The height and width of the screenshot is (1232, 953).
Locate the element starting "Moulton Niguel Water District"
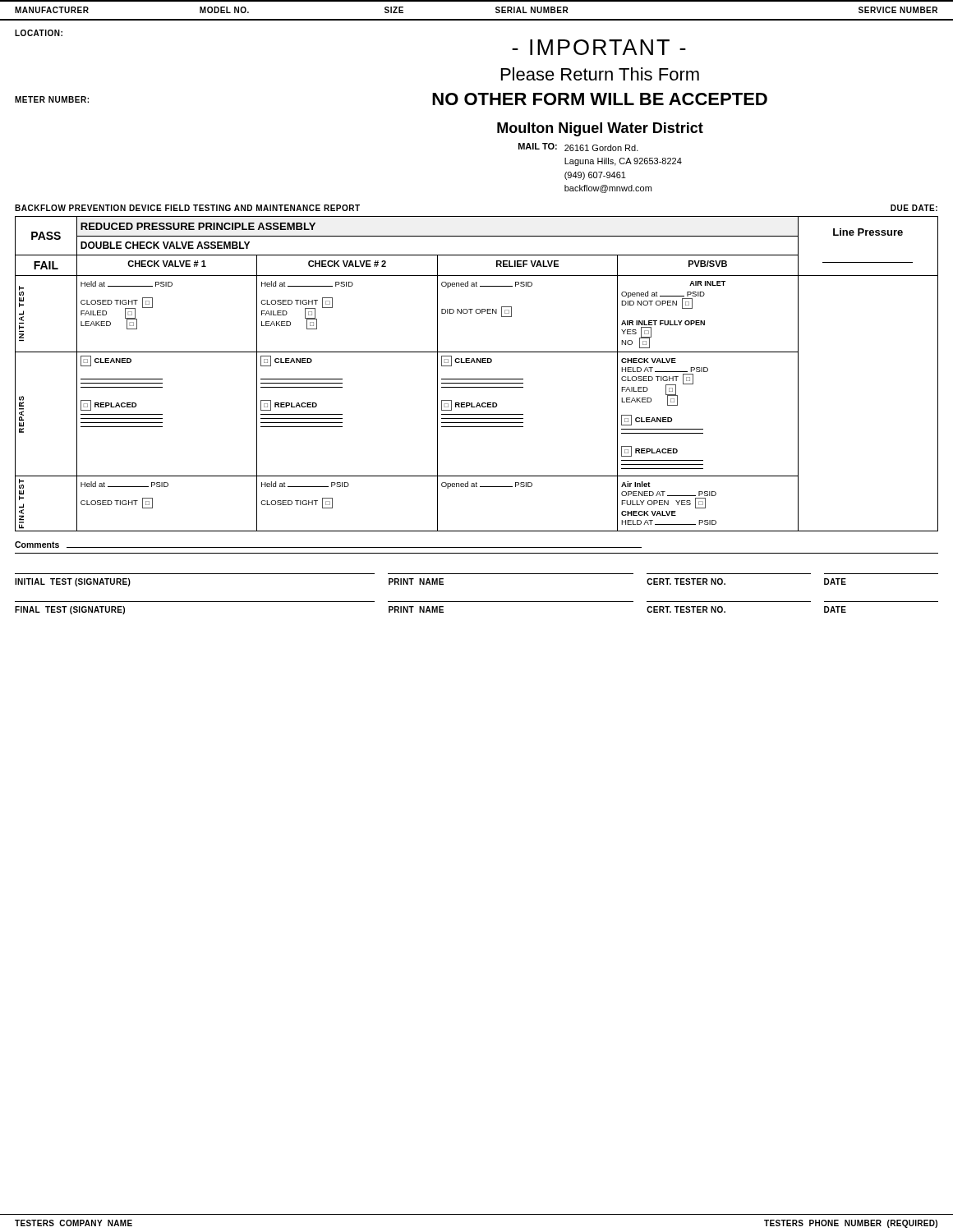[600, 128]
